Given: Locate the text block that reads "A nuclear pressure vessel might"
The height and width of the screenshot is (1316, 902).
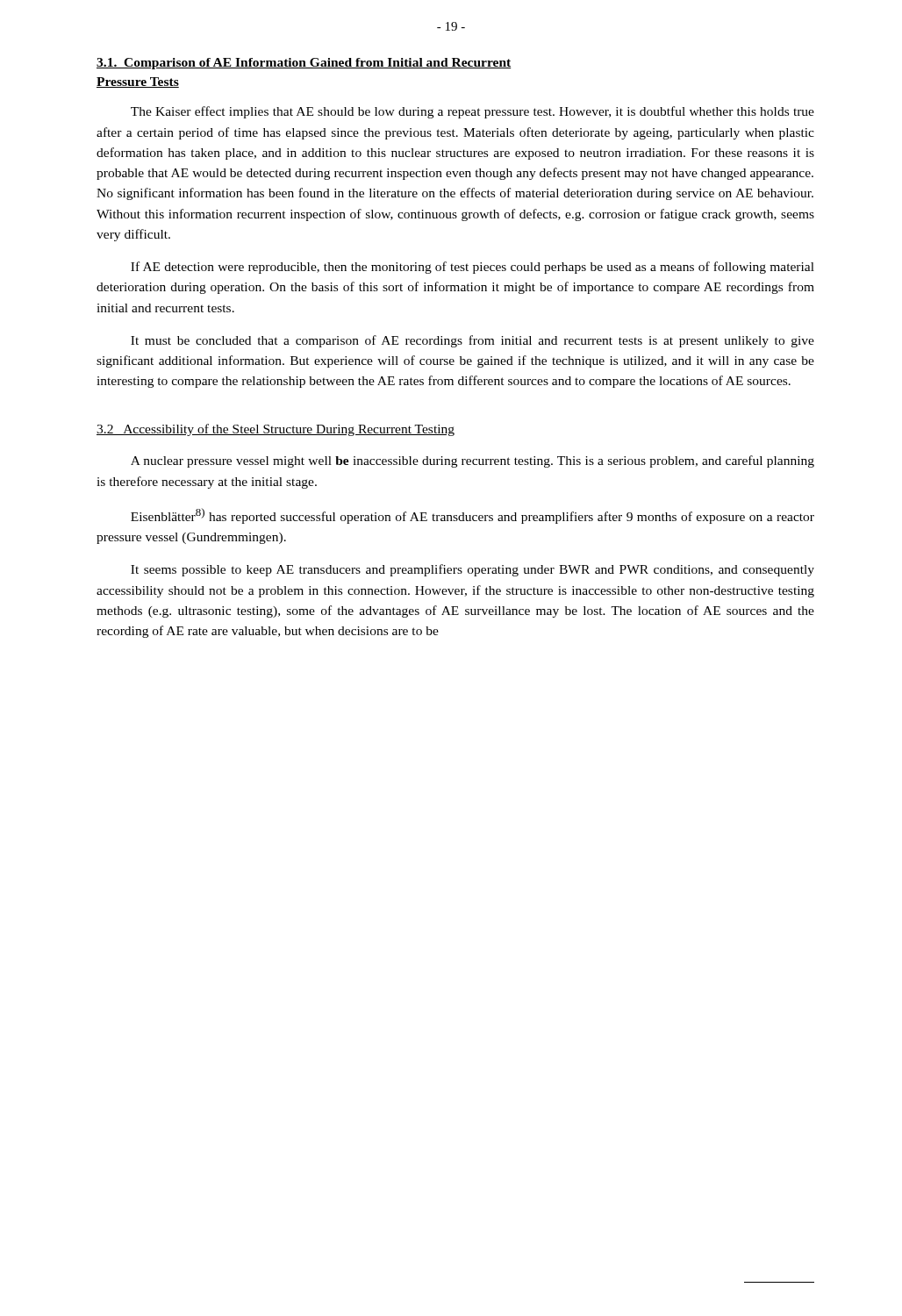Looking at the screenshot, I should click(x=455, y=471).
